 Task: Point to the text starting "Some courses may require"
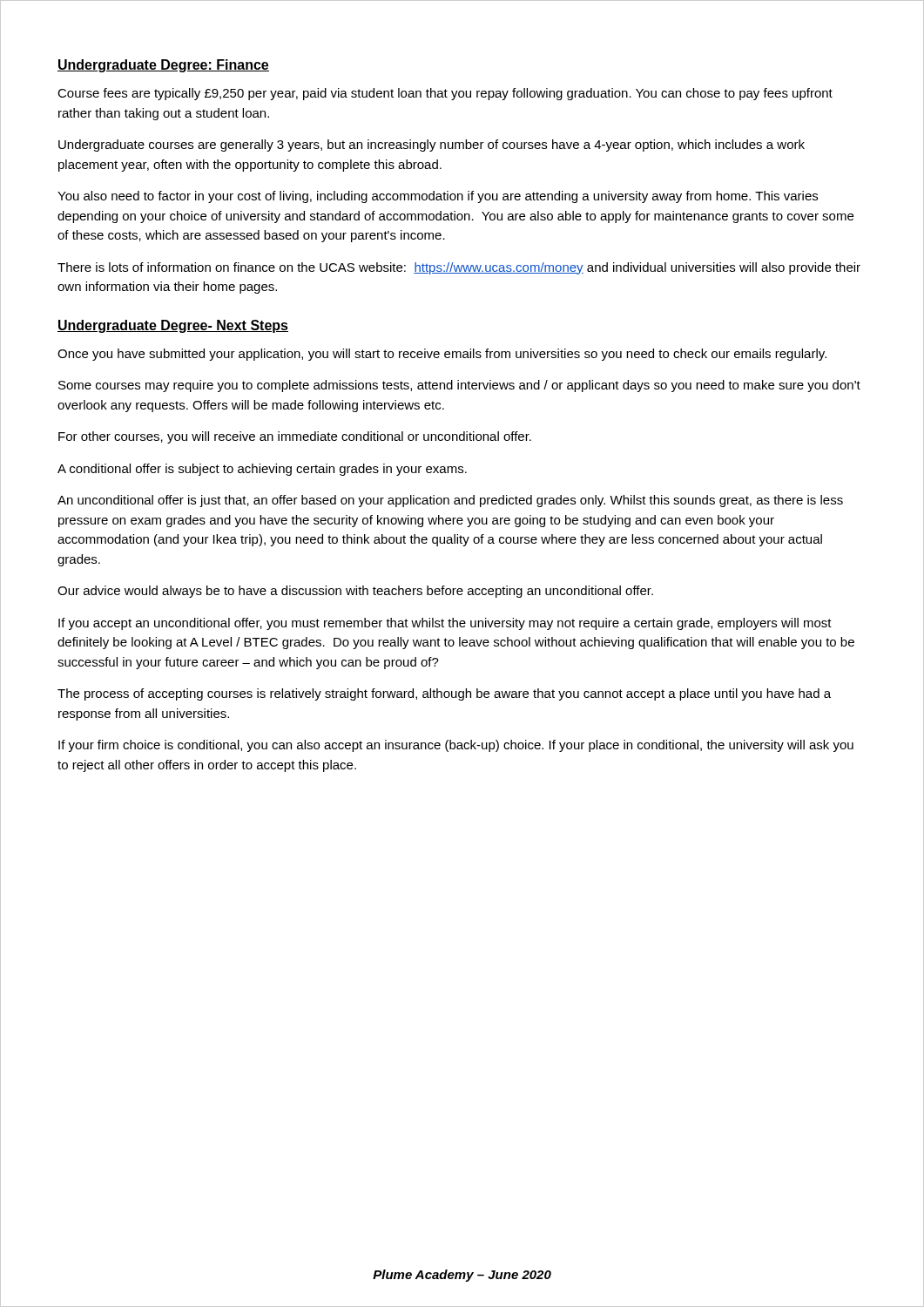459,395
